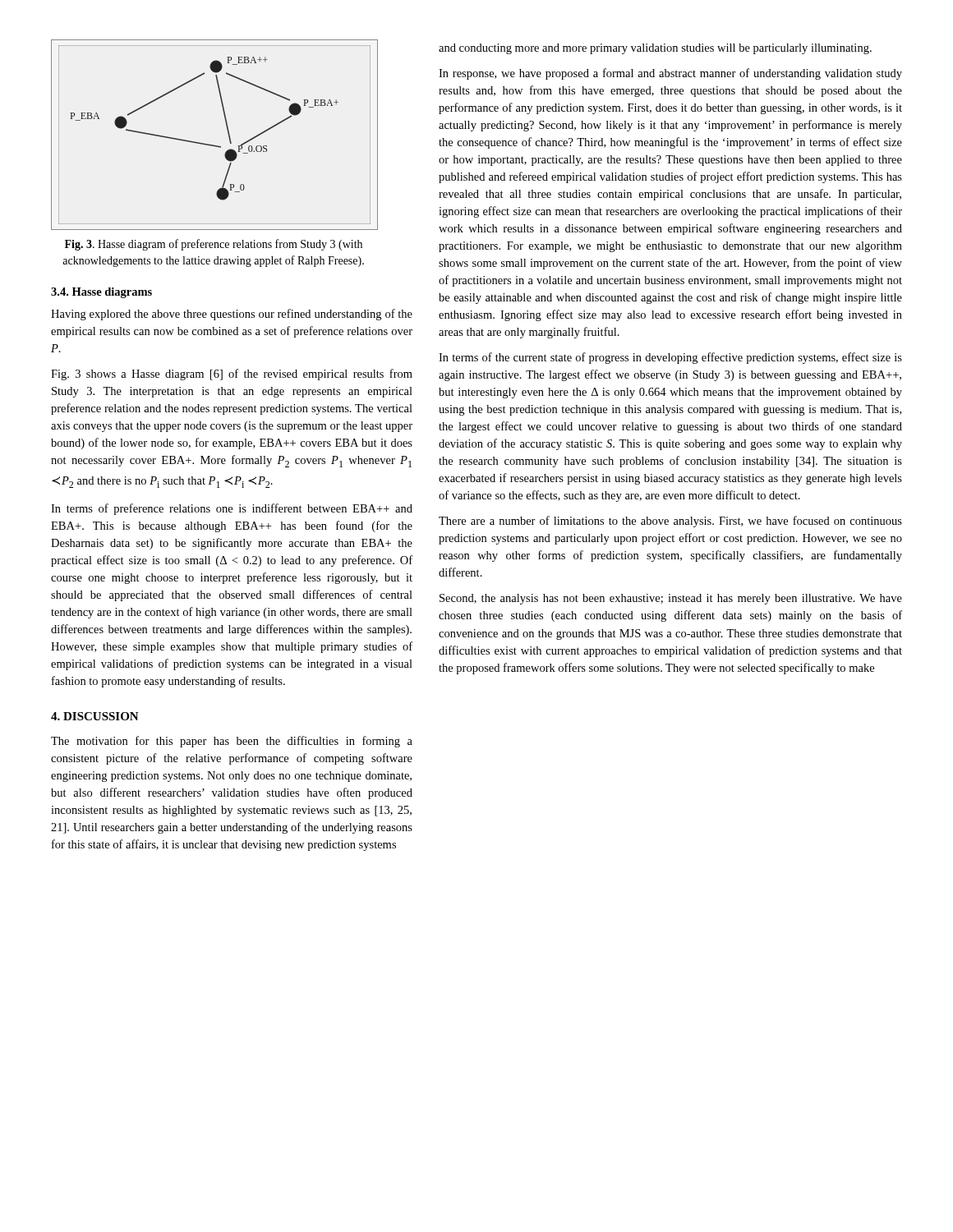Find the text block containing "In response, we have proposed a"
The height and width of the screenshot is (1232, 953).
(670, 203)
